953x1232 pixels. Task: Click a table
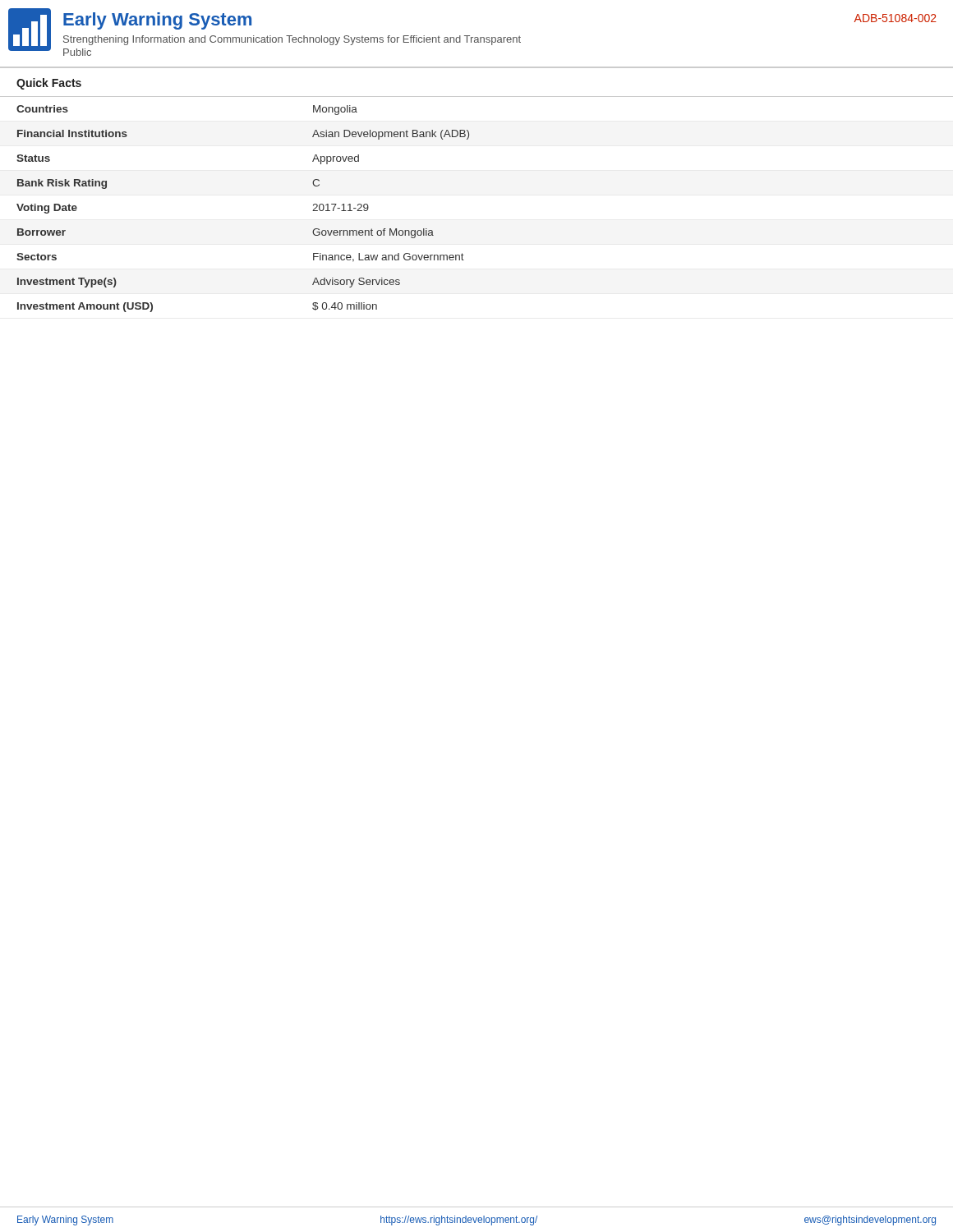[476, 208]
